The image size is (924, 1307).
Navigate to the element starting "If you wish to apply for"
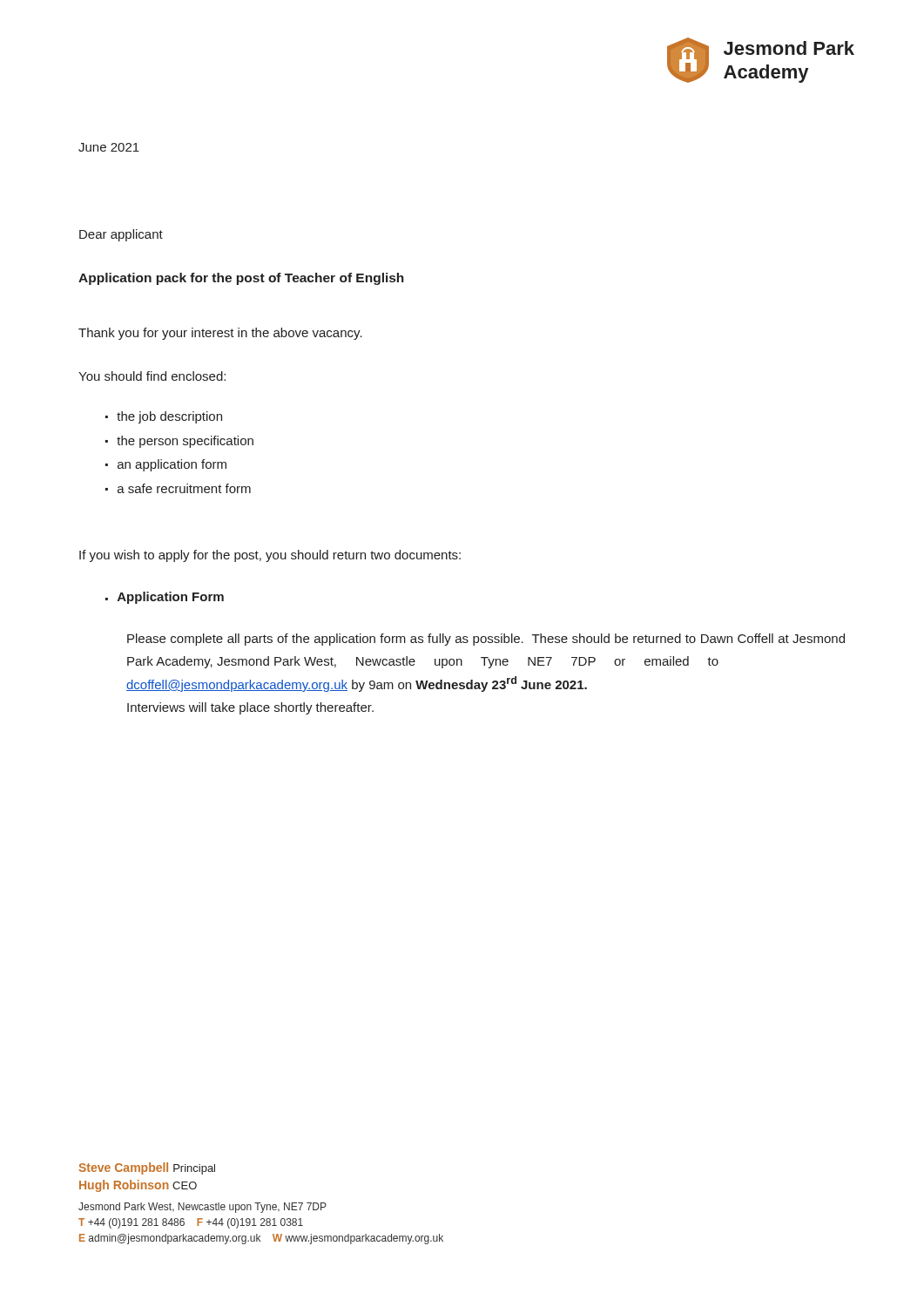(270, 555)
